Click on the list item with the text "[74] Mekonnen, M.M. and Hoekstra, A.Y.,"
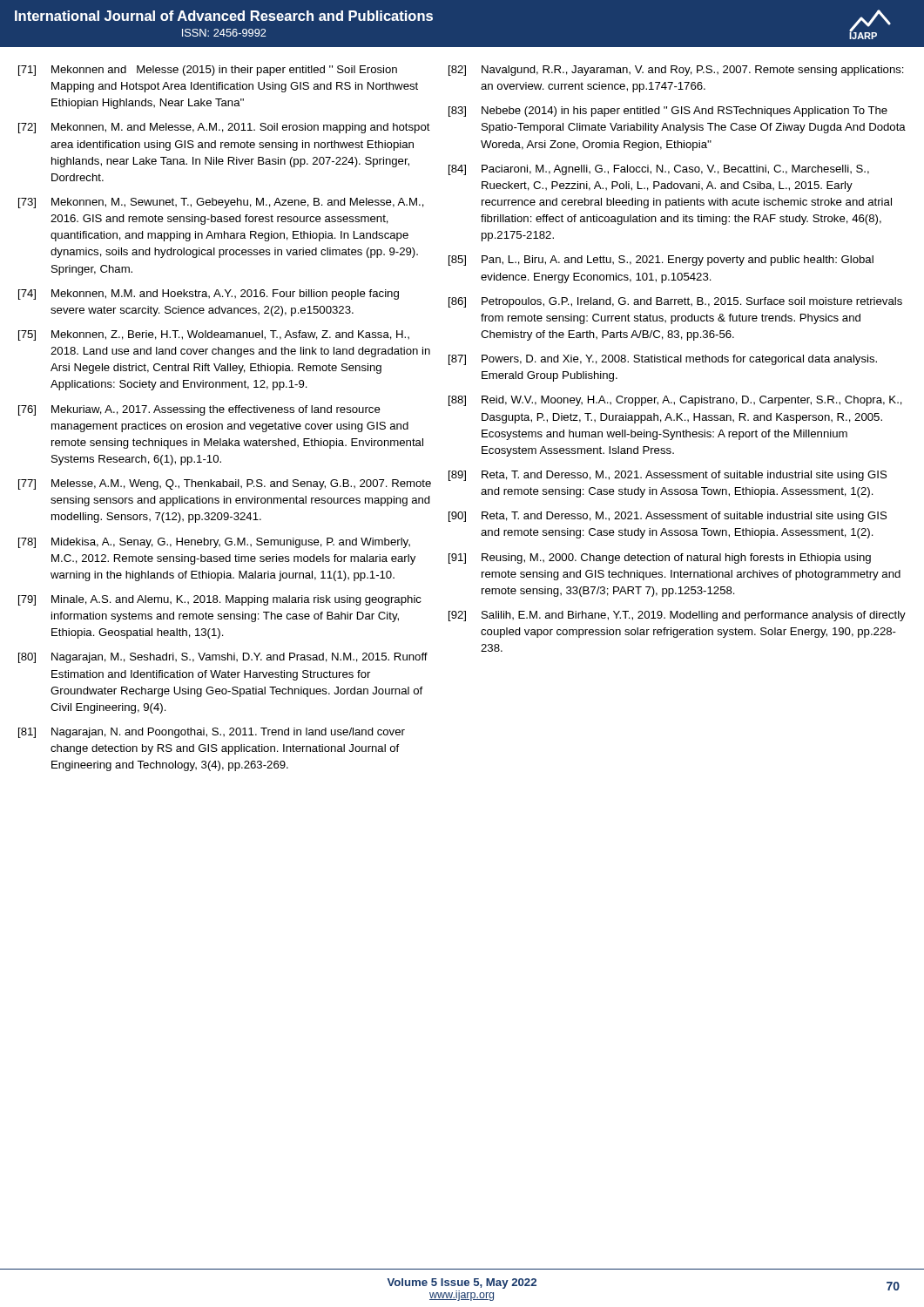This screenshot has width=924, height=1307. pyautogui.click(x=225, y=301)
